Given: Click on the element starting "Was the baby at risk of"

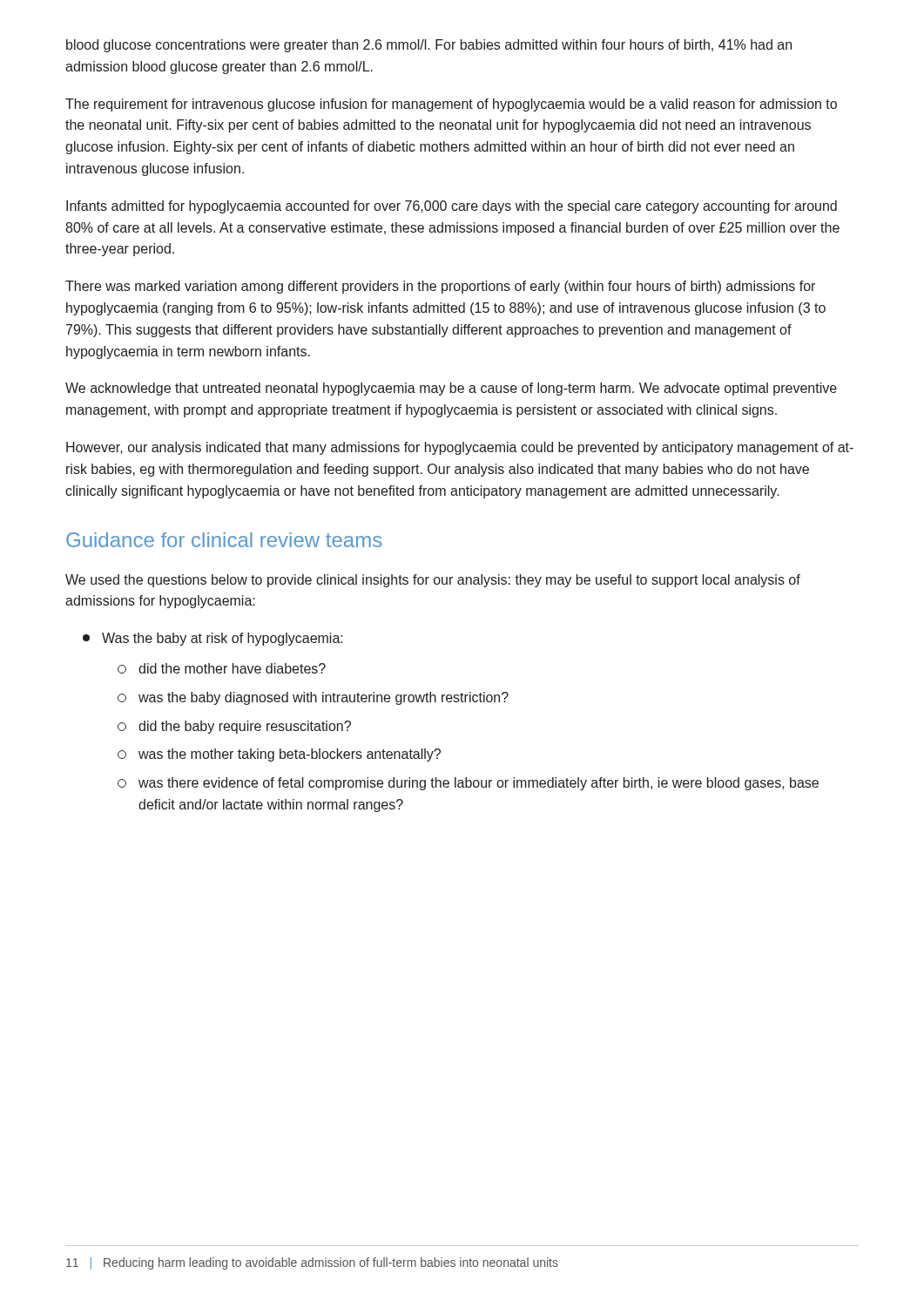Looking at the screenshot, I should (x=213, y=639).
